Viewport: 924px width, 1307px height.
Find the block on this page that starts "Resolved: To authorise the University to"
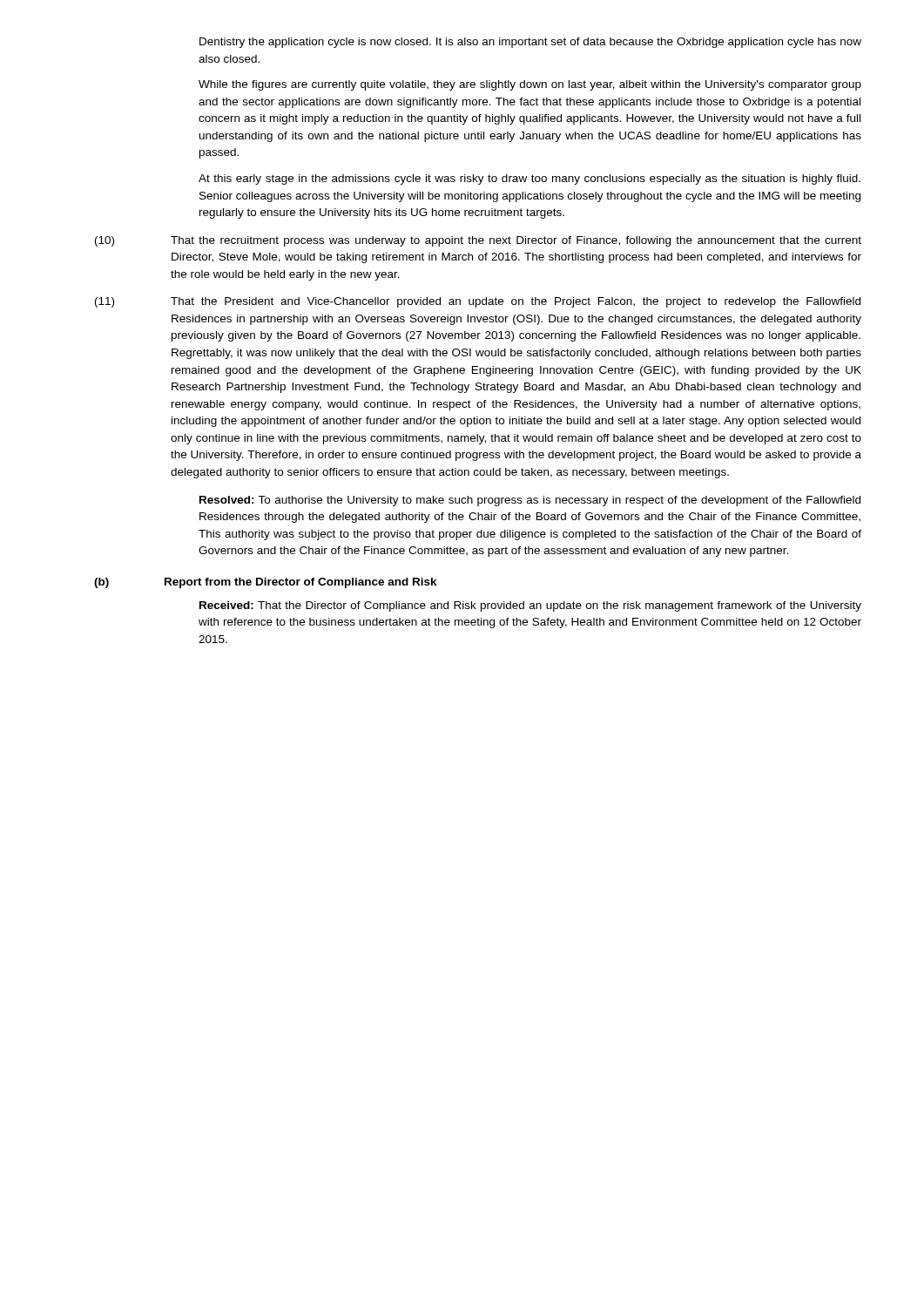530,525
